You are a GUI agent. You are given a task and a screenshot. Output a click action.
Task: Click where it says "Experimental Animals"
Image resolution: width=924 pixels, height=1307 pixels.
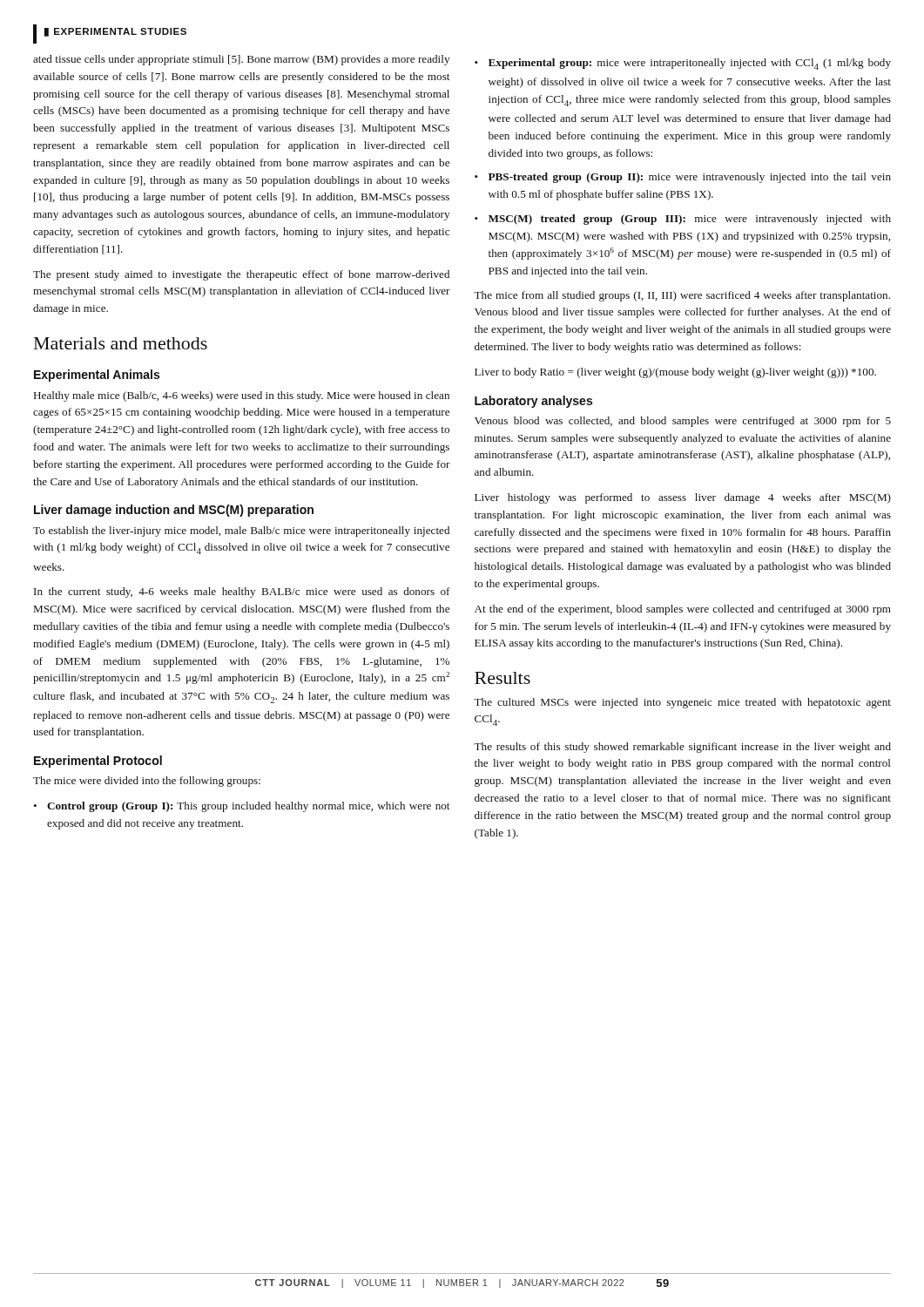97,375
